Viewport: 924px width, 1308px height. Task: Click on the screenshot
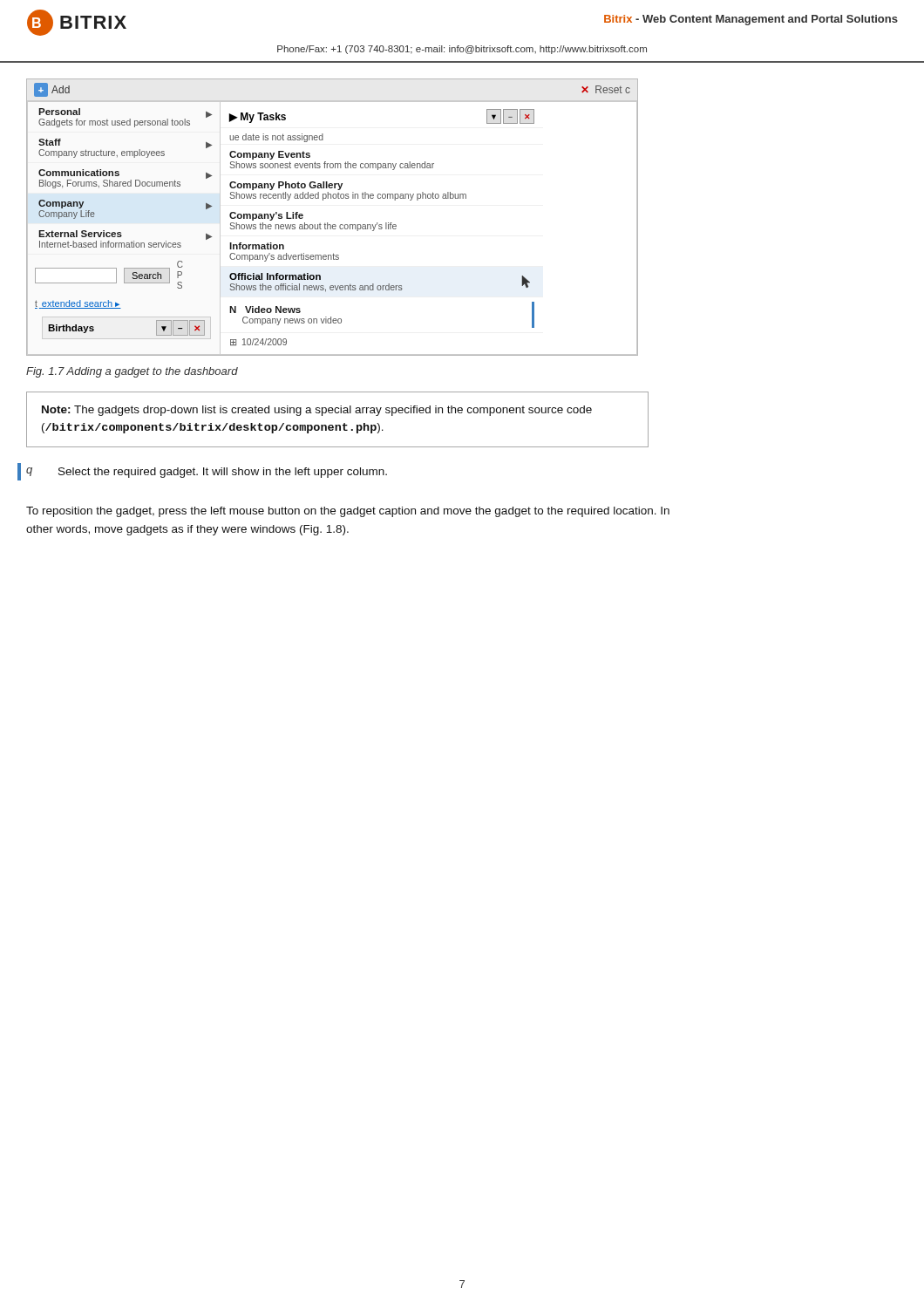pos(462,217)
